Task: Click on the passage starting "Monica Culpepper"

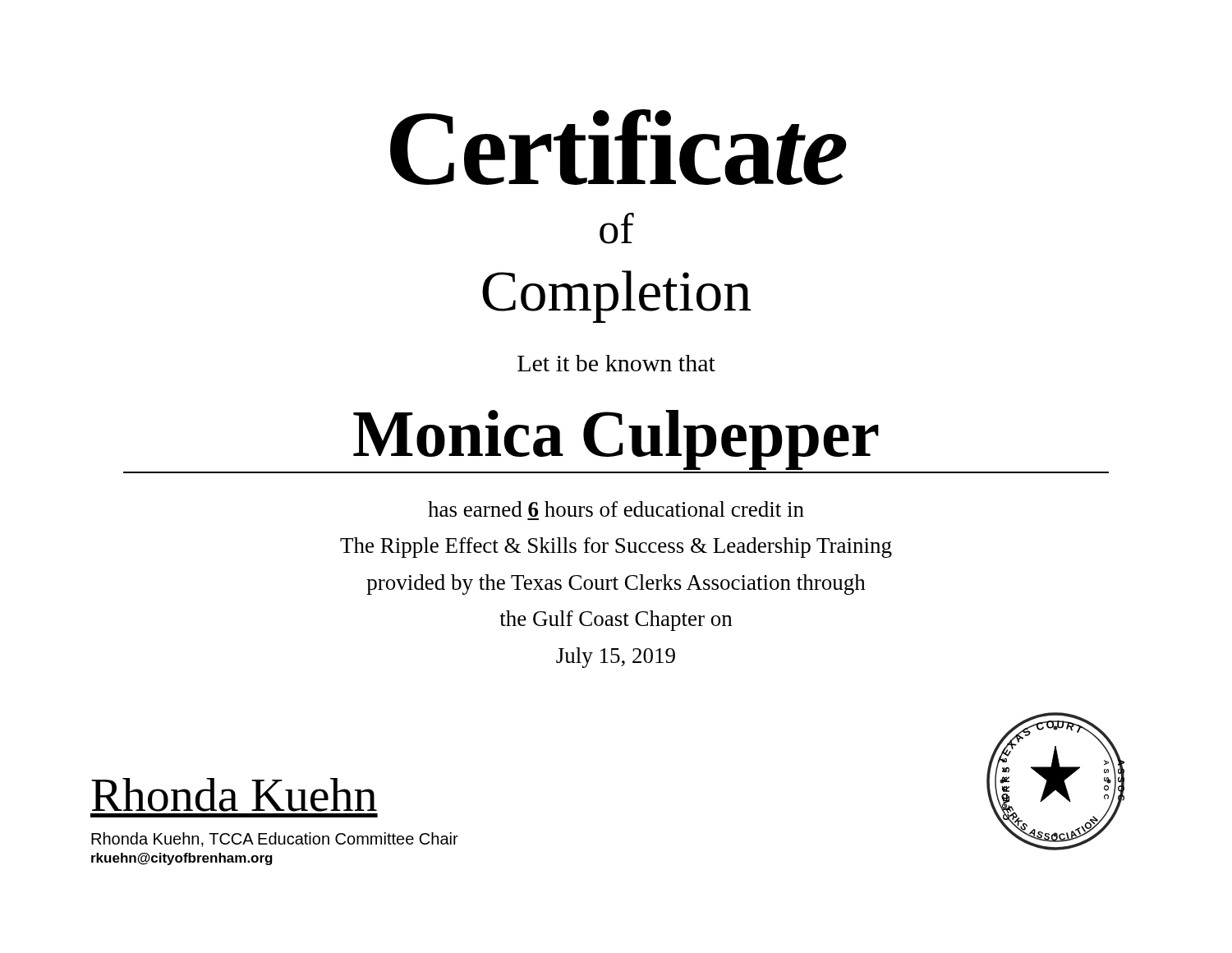Action: [x=616, y=431]
